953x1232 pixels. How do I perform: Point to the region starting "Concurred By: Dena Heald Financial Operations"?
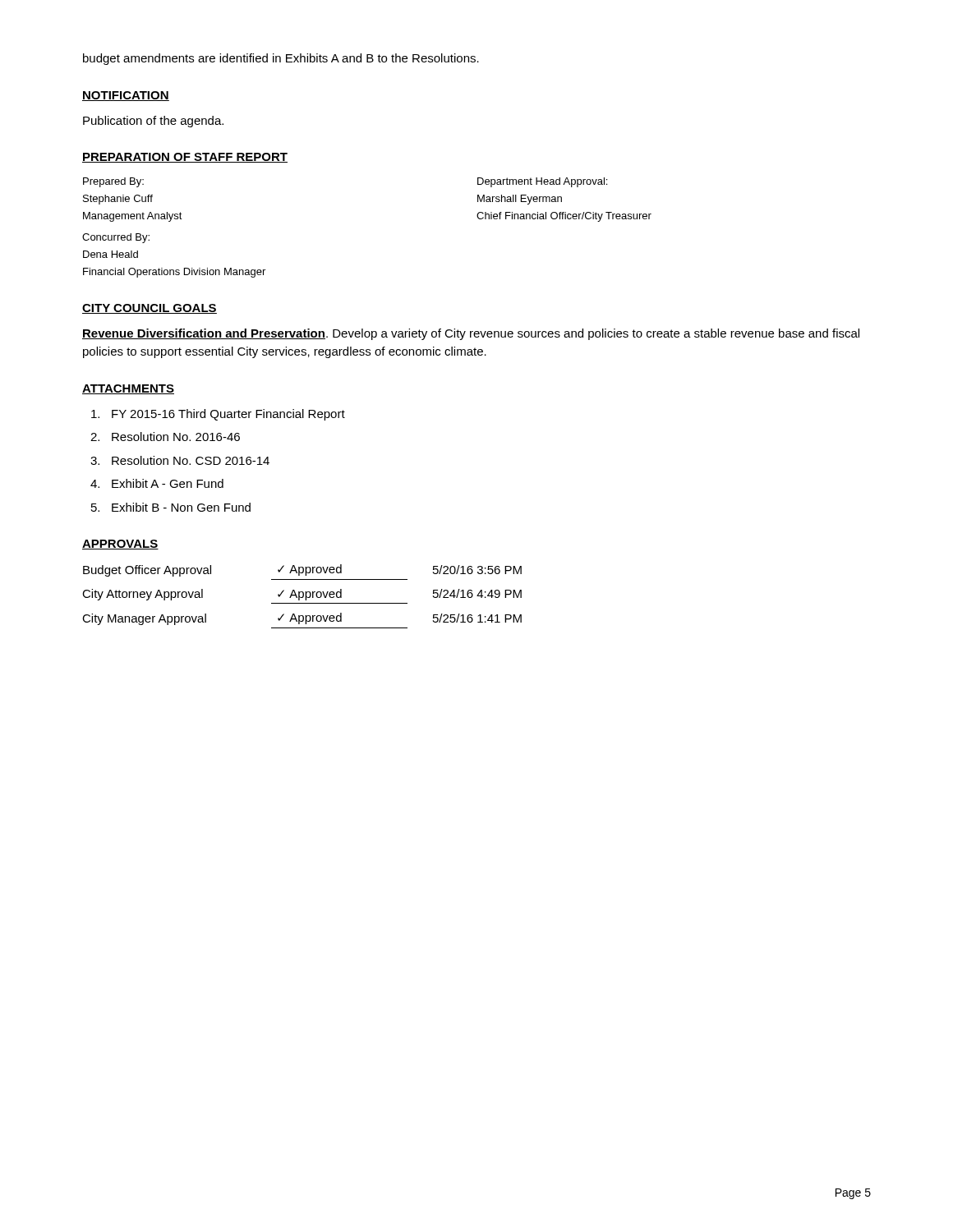pyautogui.click(x=116, y=238)
